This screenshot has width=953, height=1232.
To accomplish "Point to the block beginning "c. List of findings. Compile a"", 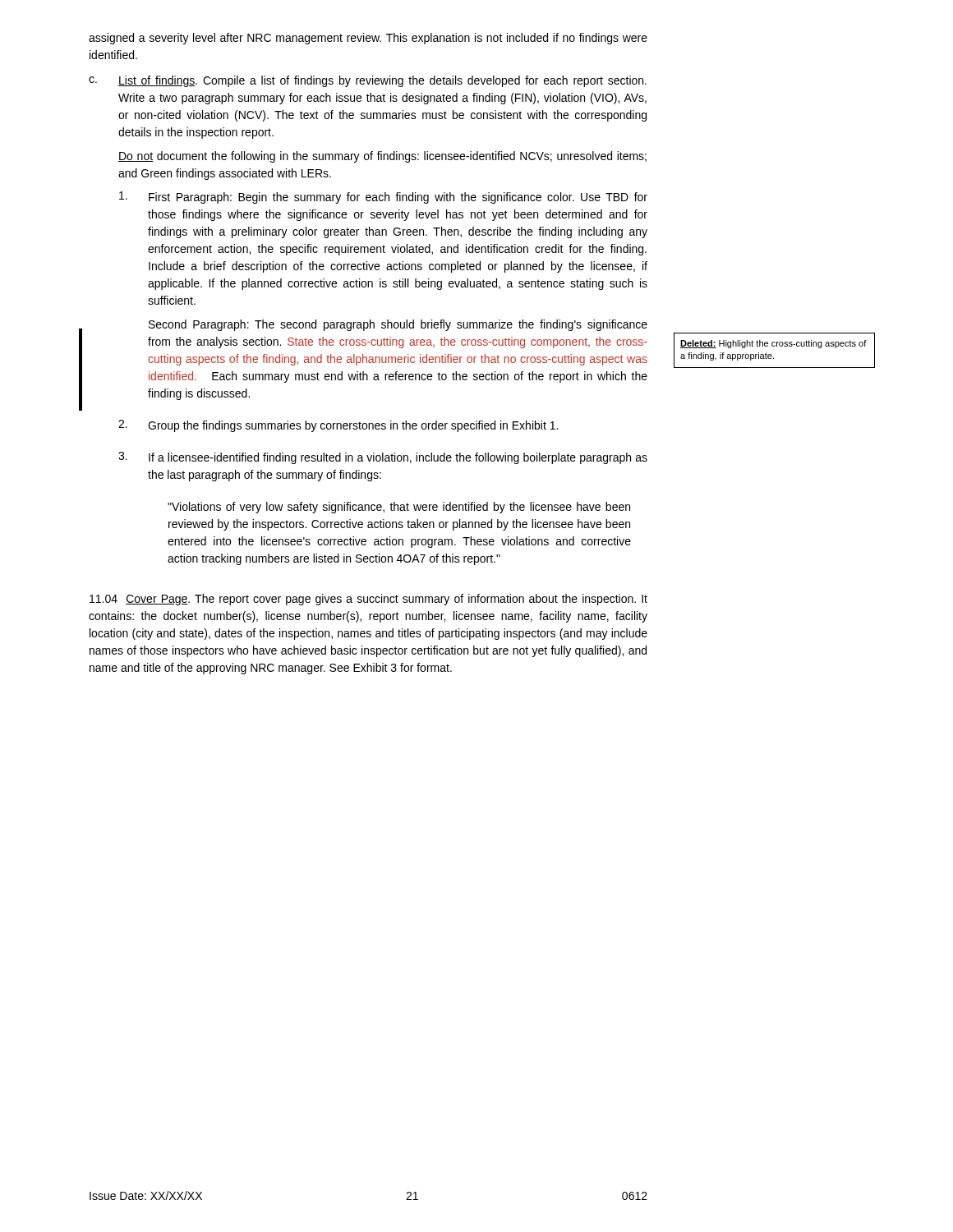I will click(368, 324).
